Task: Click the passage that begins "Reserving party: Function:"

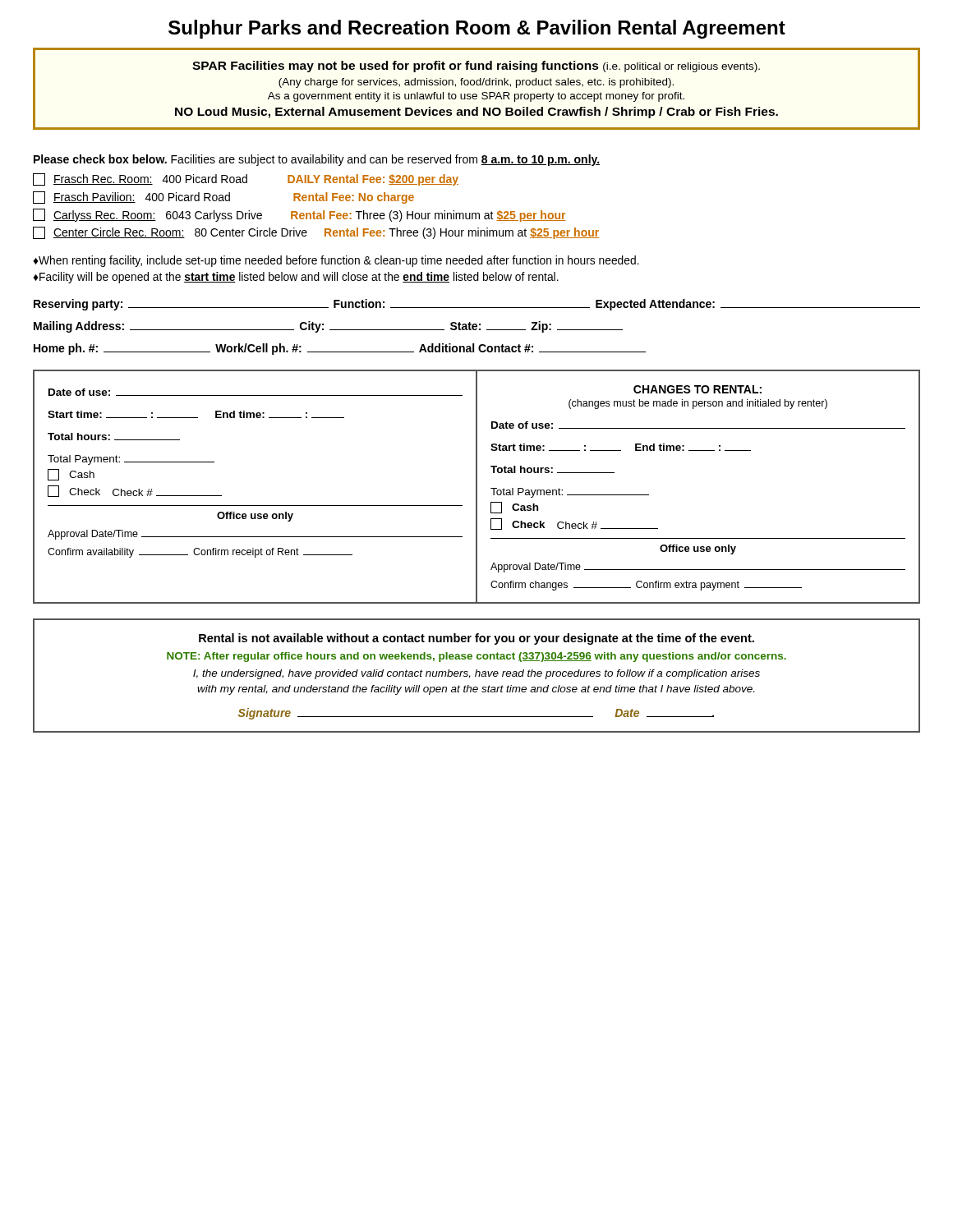Action: [x=476, y=303]
